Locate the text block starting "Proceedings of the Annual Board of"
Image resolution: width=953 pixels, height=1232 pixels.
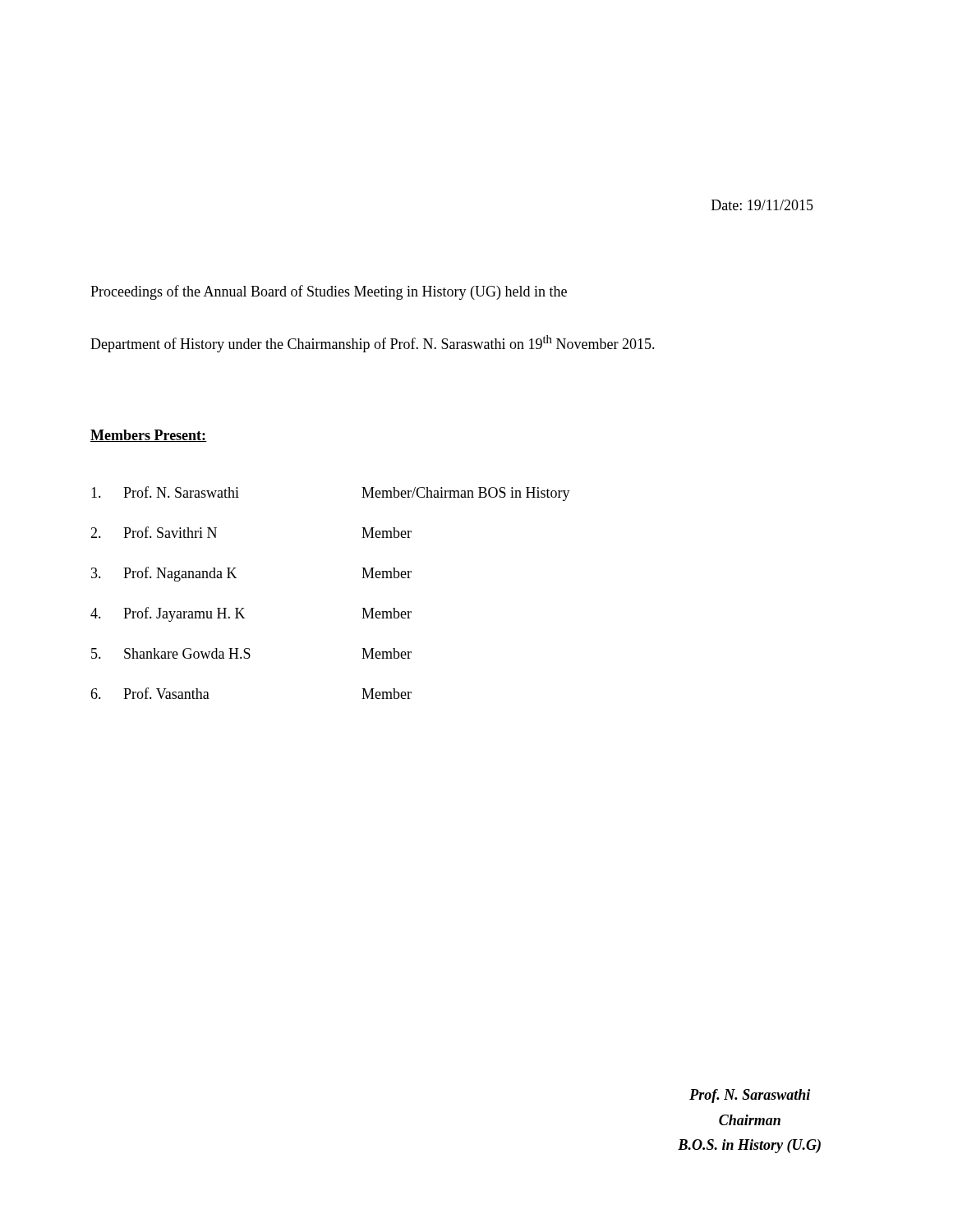click(329, 292)
